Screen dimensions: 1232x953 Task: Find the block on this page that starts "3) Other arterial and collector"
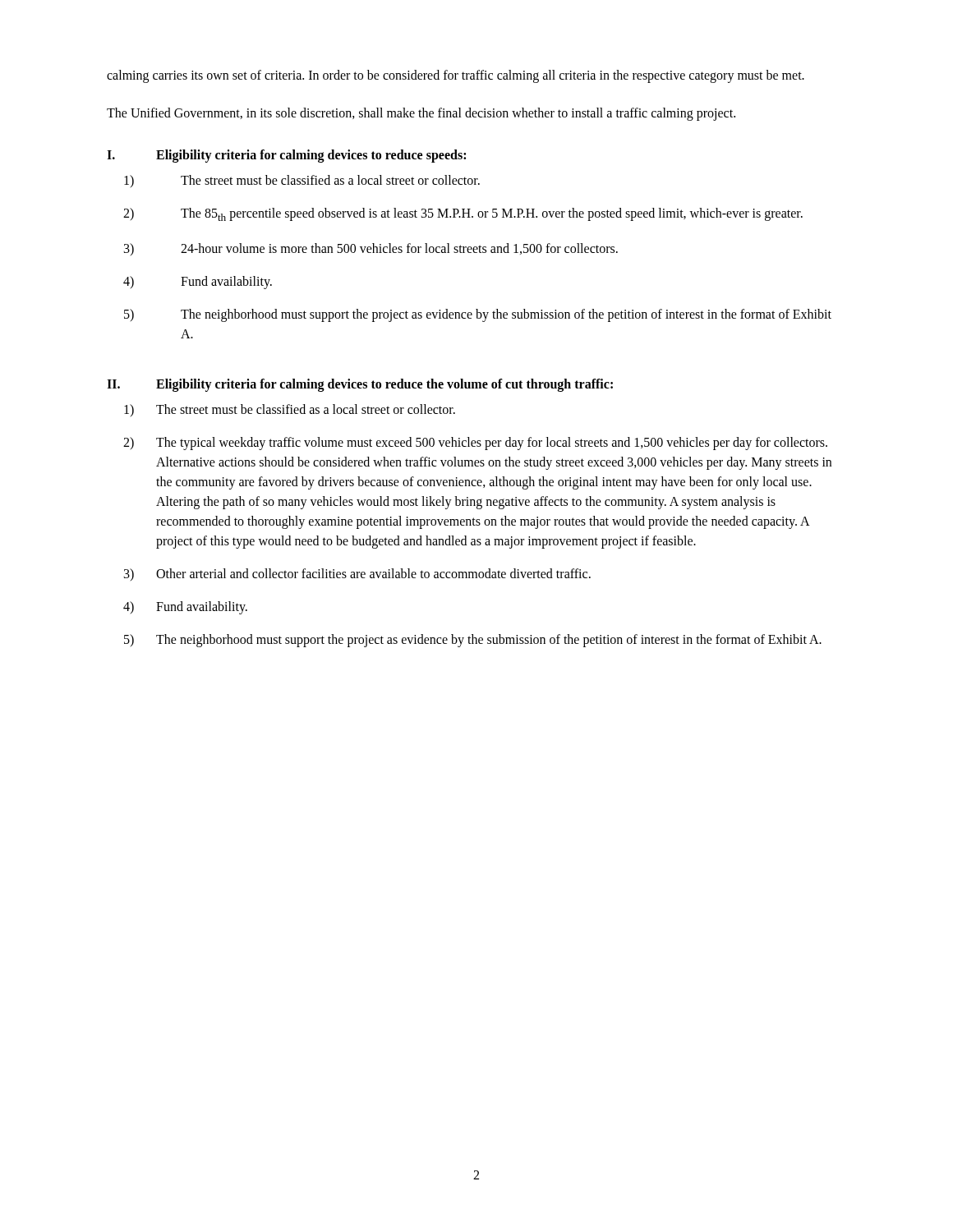(x=485, y=574)
